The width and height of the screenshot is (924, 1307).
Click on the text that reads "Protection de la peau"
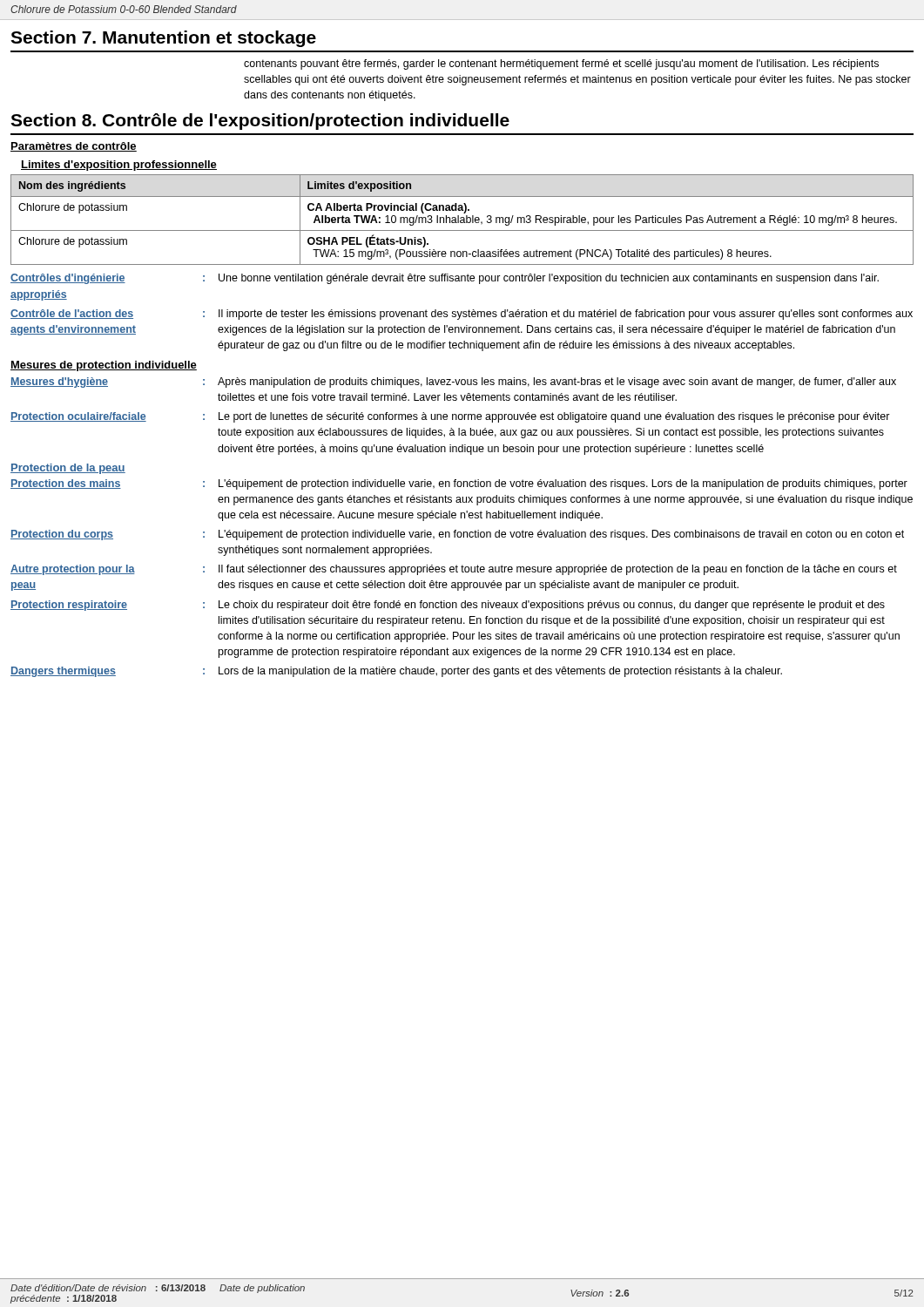point(68,467)
